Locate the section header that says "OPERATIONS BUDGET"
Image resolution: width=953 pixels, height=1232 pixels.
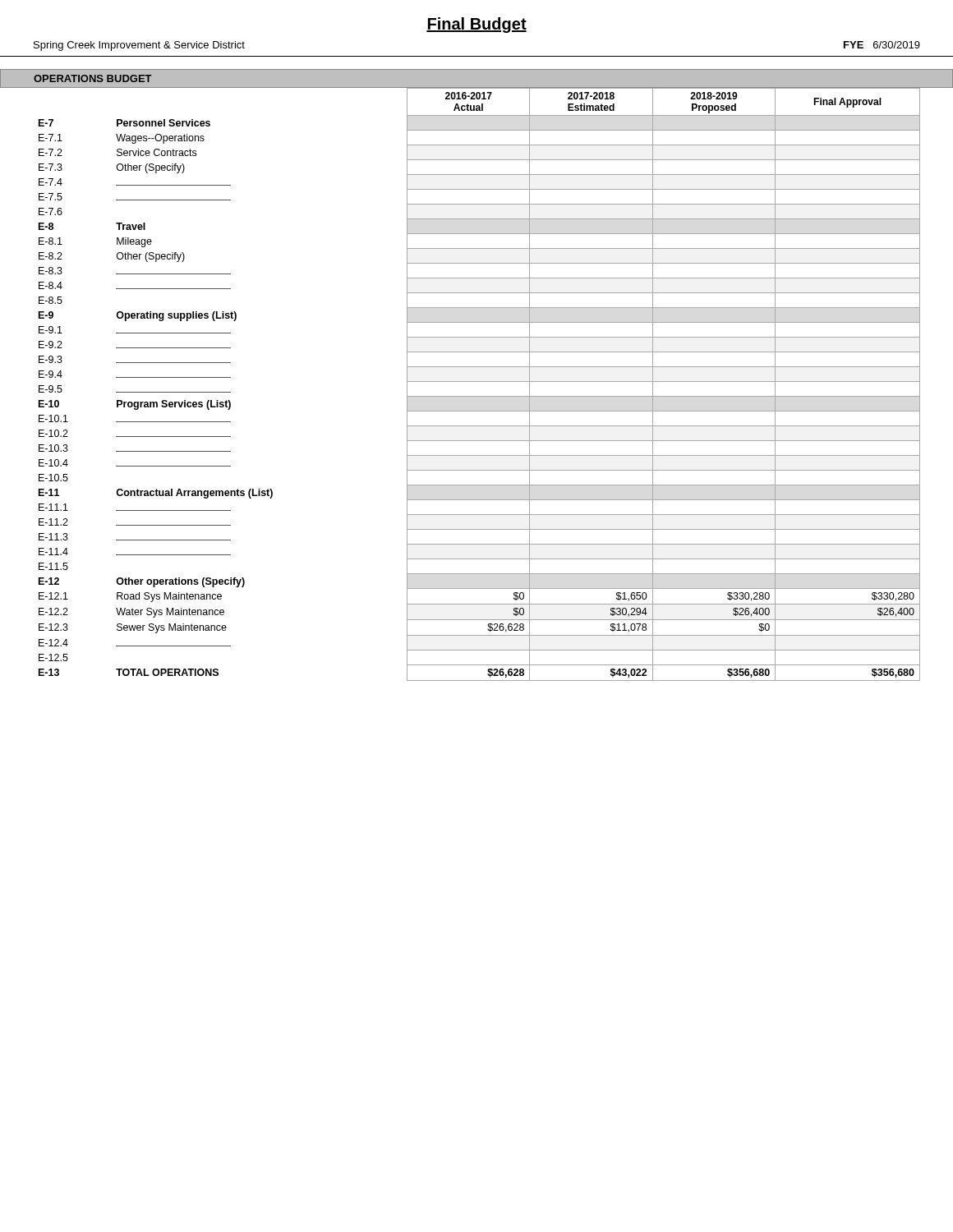tap(93, 78)
